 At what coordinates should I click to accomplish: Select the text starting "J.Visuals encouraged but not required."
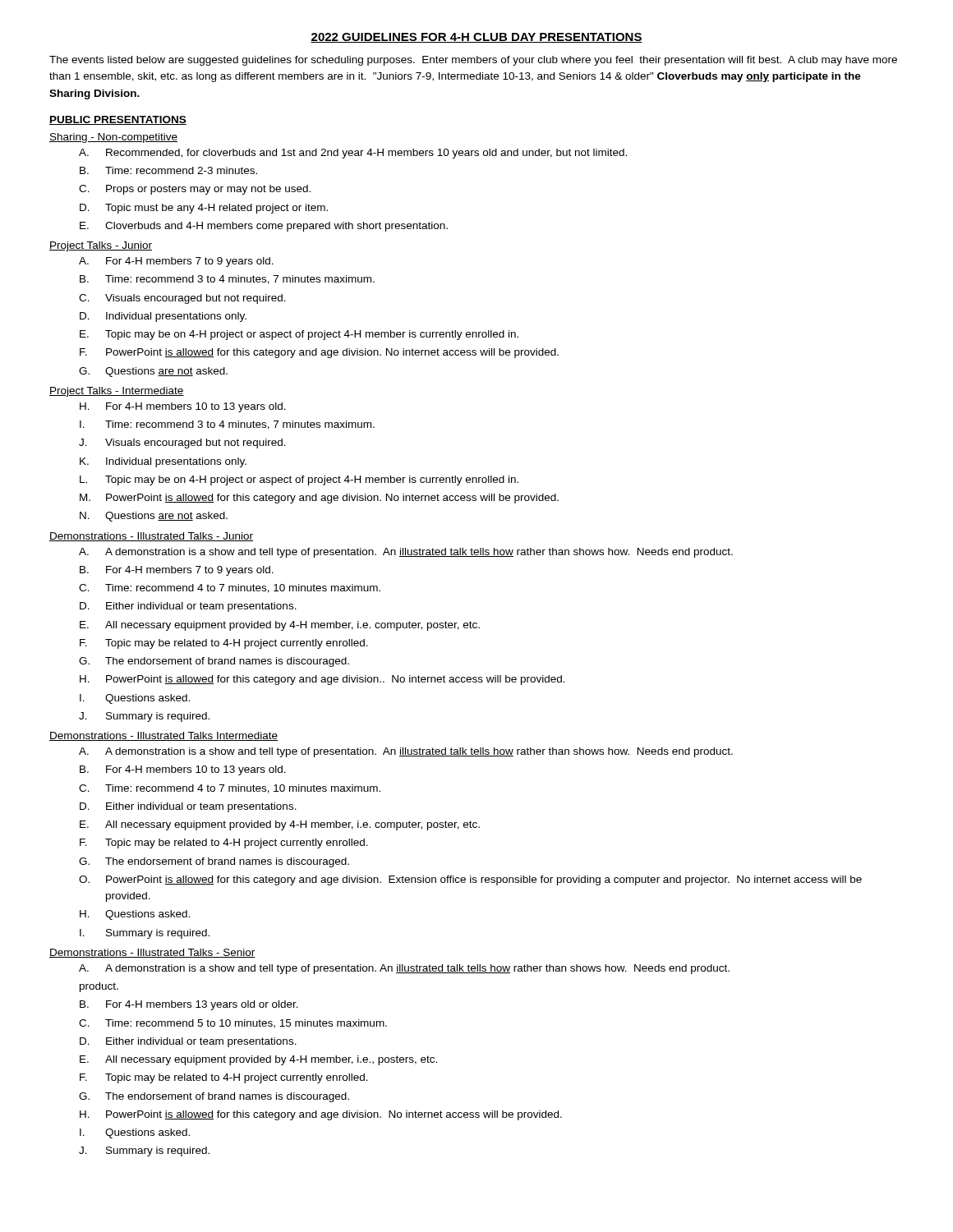(182, 444)
